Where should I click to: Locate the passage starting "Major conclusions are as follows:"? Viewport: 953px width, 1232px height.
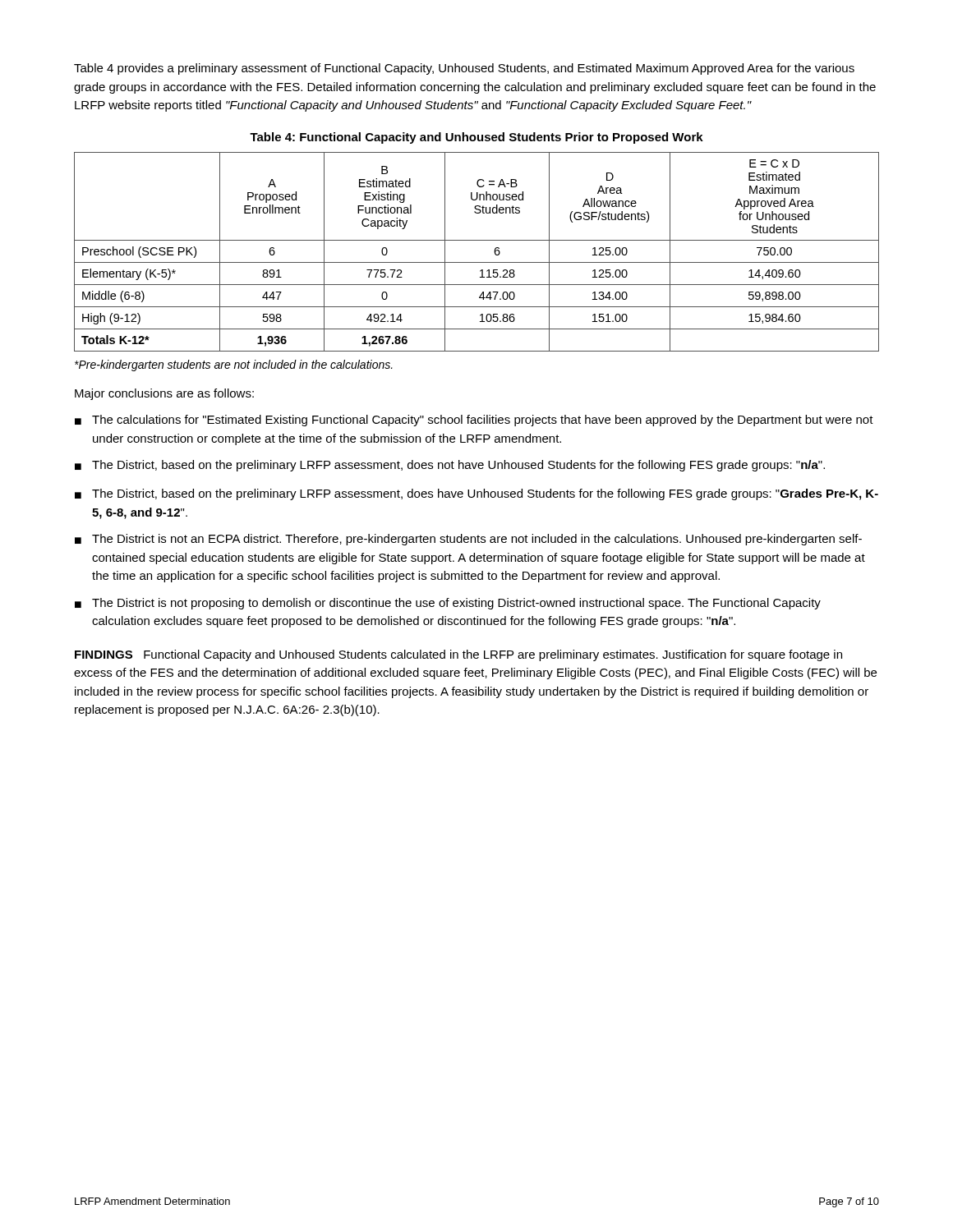click(164, 393)
